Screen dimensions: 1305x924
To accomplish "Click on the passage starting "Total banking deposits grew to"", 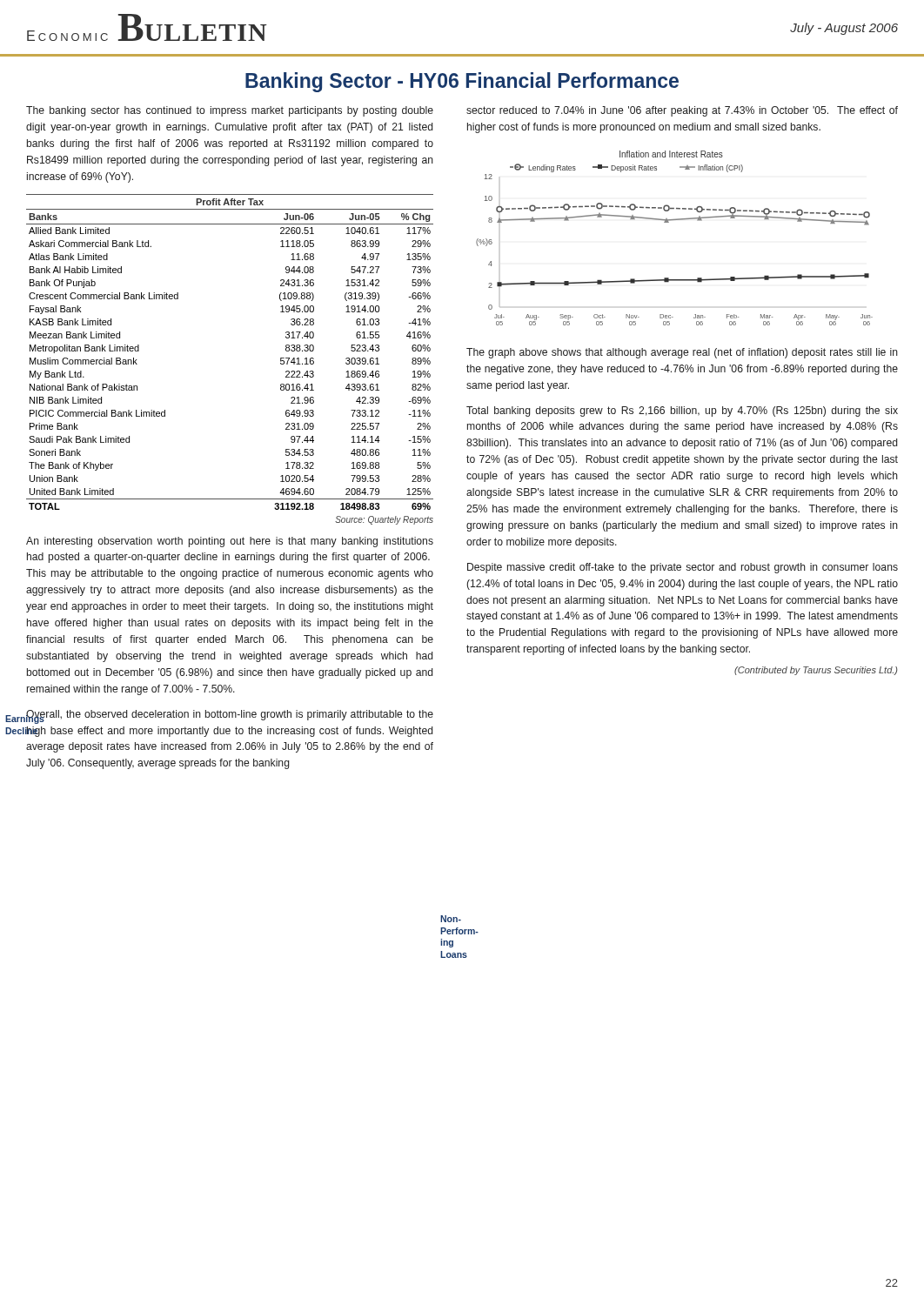I will [x=682, y=476].
